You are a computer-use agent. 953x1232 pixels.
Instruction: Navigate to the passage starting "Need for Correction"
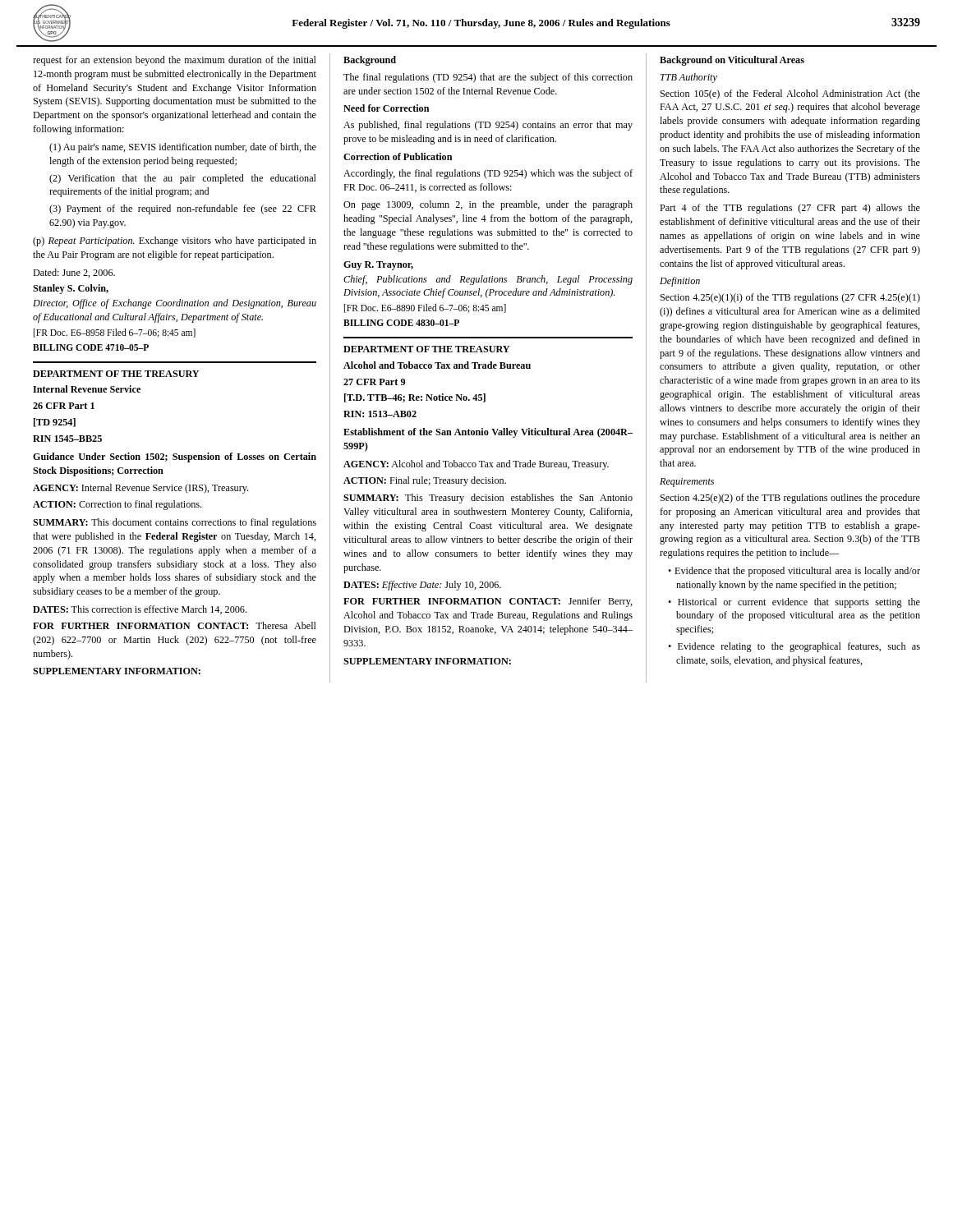pos(386,109)
